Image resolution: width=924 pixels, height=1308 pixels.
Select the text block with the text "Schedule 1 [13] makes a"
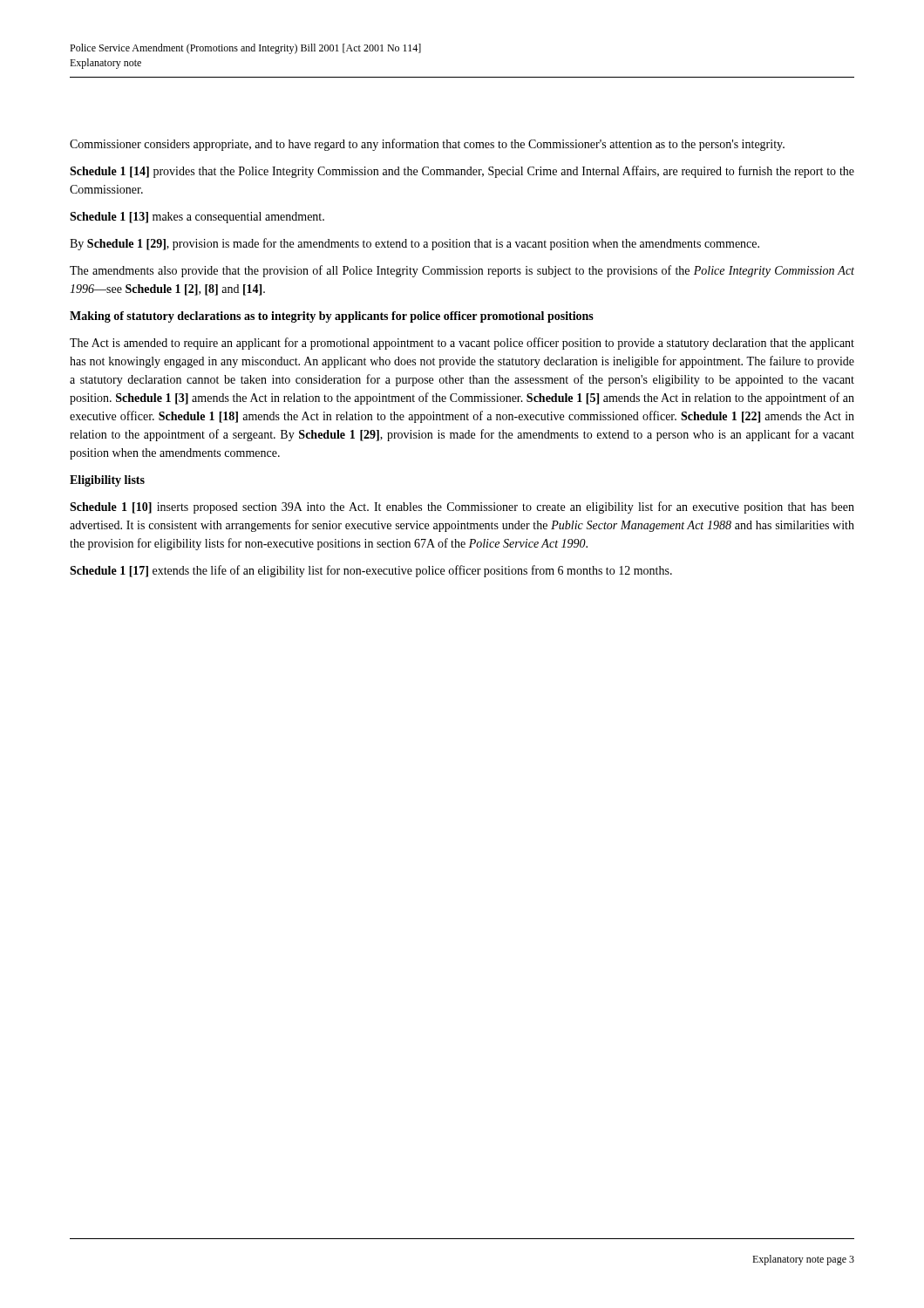tap(197, 217)
